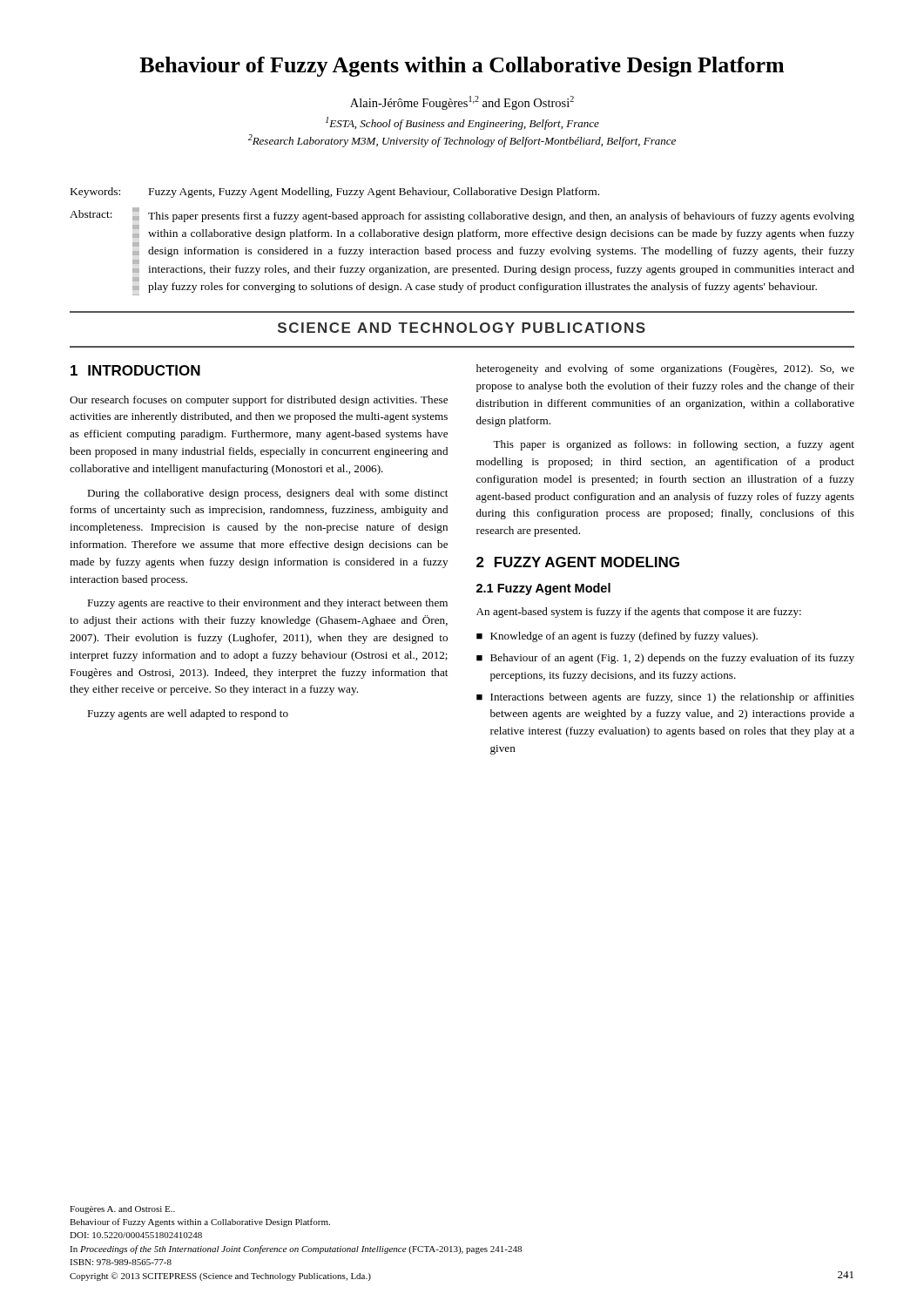Point to the block beginning "■ Interactions between agents are fuzzy, since 1)"

[665, 722]
